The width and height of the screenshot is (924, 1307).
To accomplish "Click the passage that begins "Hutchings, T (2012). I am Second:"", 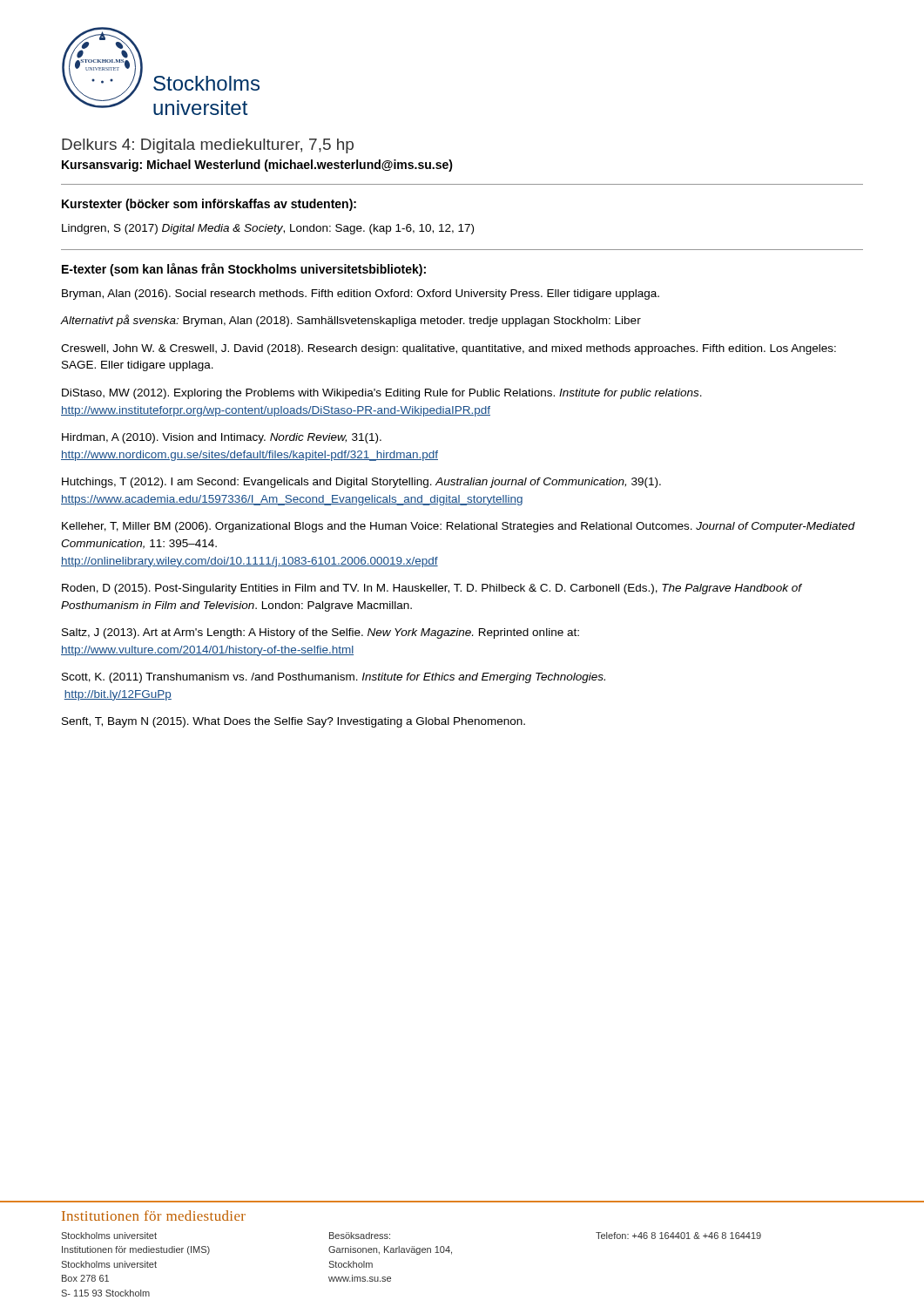I will click(x=361, y=490).
